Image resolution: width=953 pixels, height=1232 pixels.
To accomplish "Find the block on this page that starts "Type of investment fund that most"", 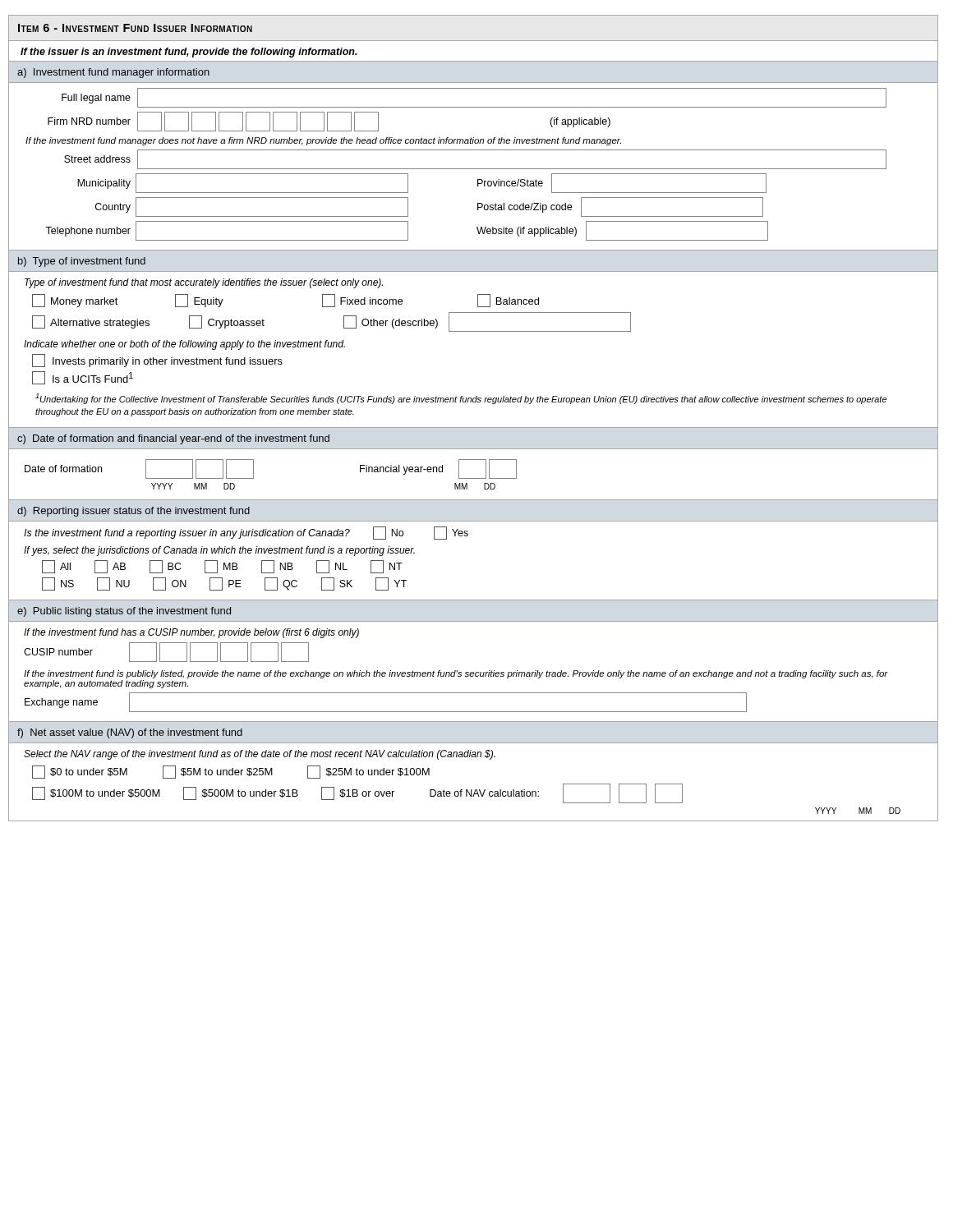I will point(204,283).
